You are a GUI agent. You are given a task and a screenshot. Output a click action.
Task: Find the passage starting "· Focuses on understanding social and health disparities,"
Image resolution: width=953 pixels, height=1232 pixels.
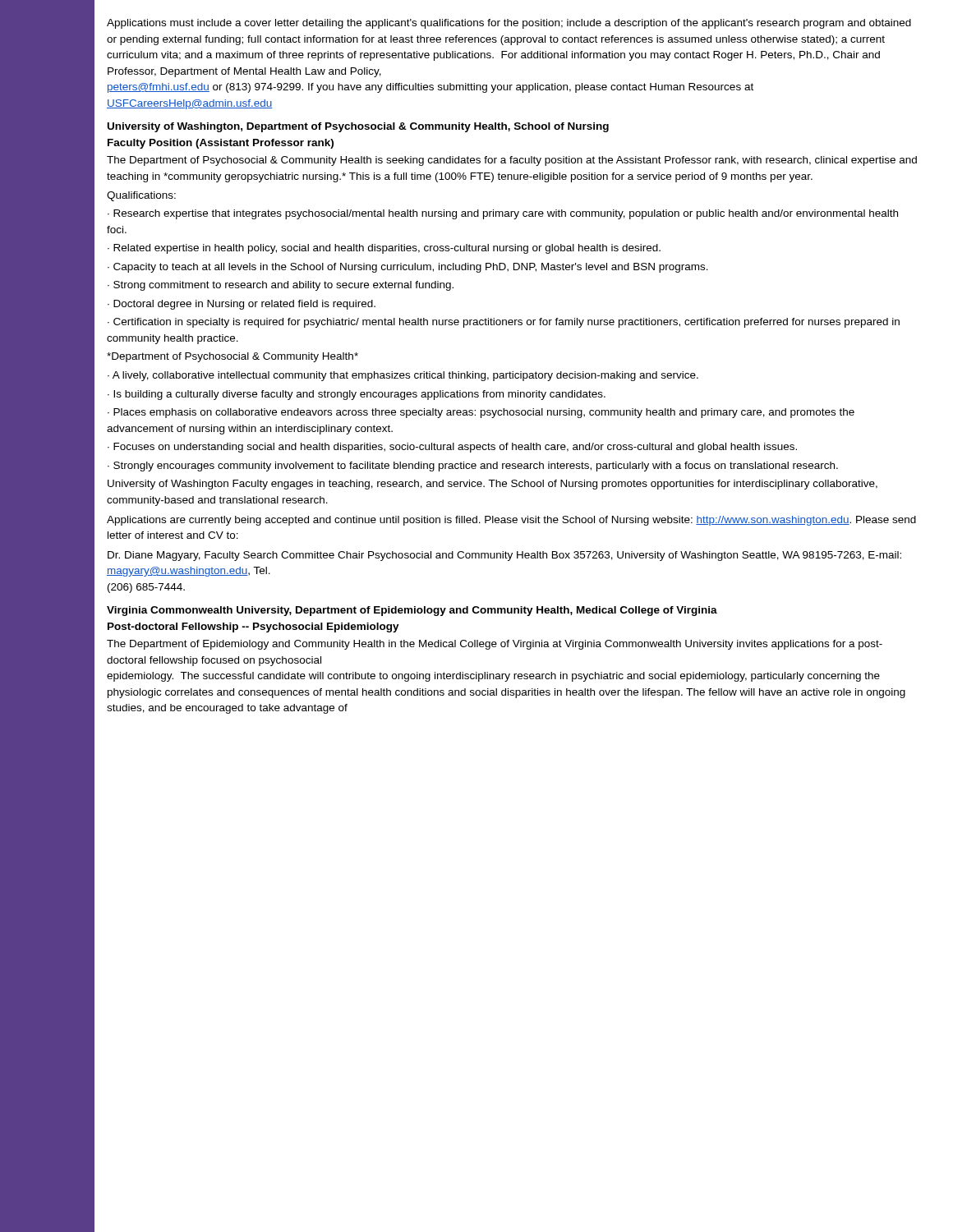point(452,447)
